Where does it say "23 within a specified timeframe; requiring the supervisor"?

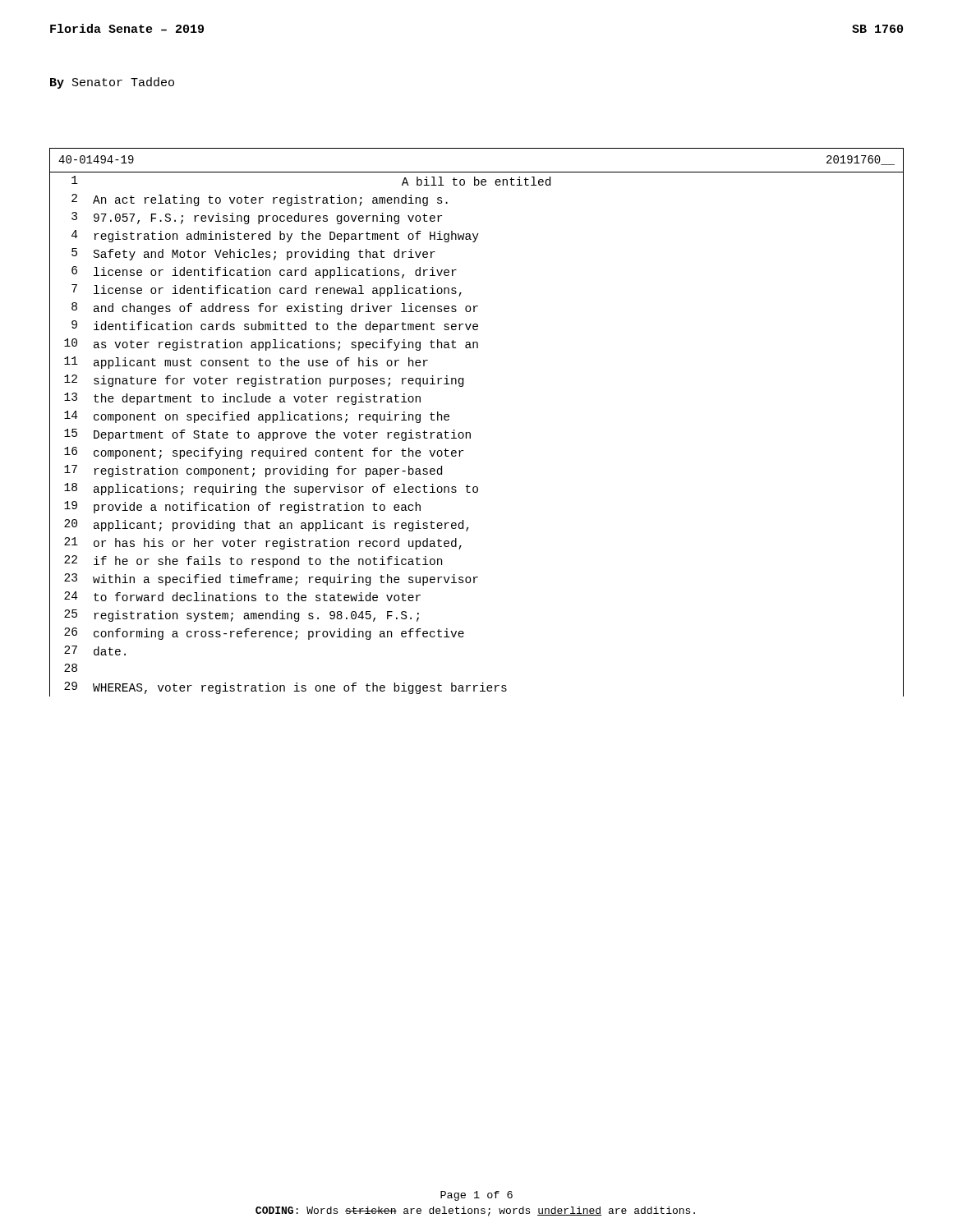click(476, 579)
